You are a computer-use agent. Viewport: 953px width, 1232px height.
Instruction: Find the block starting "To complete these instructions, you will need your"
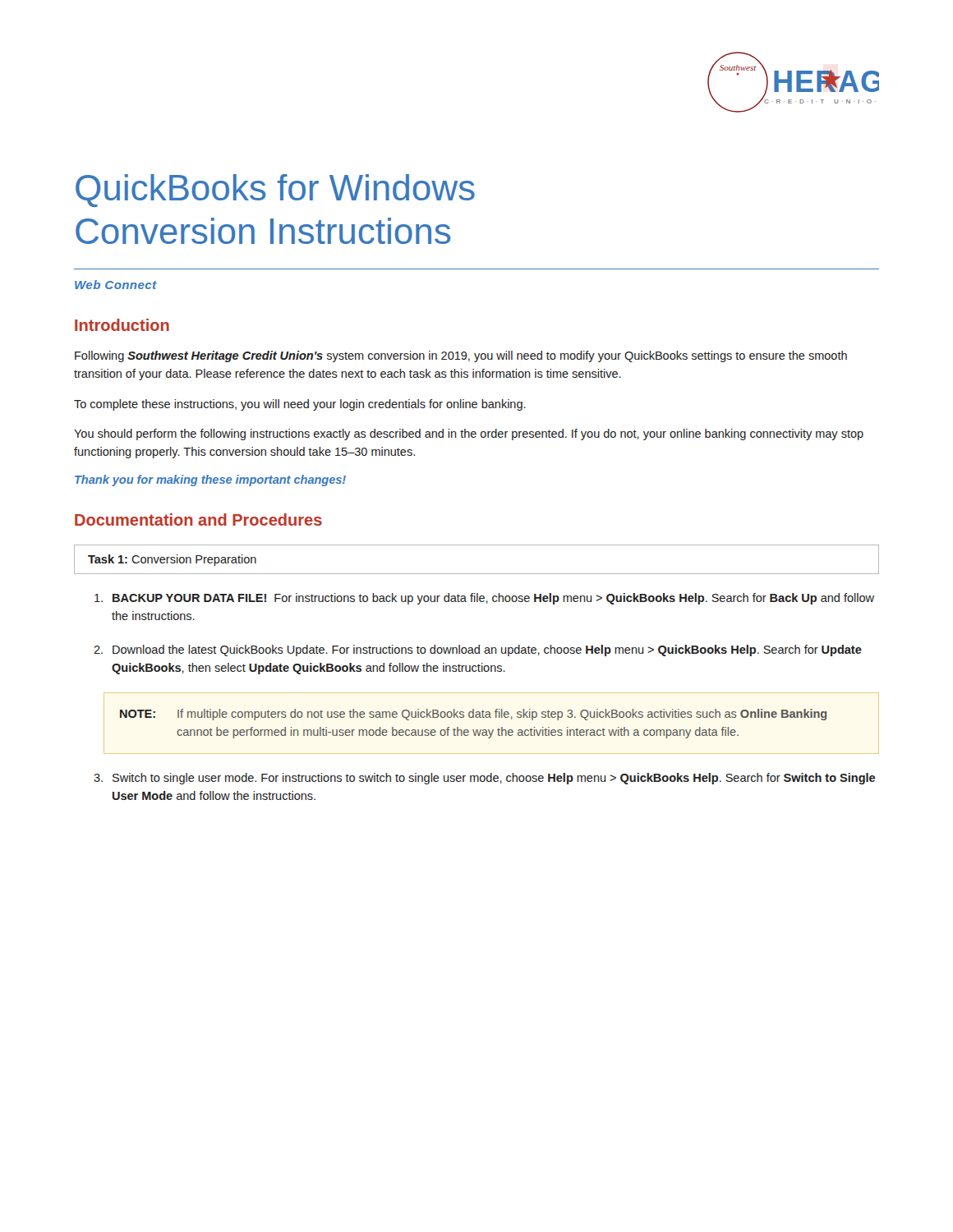tap(300, 404)
